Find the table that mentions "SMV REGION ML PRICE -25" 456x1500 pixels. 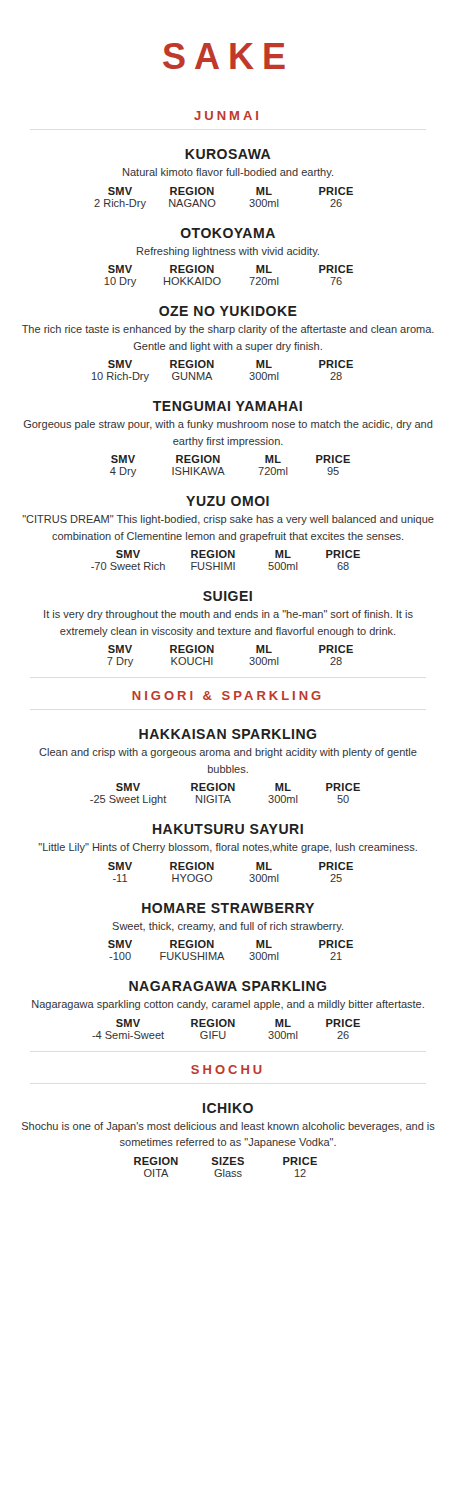pyautogui.click(x=228, y=793)
